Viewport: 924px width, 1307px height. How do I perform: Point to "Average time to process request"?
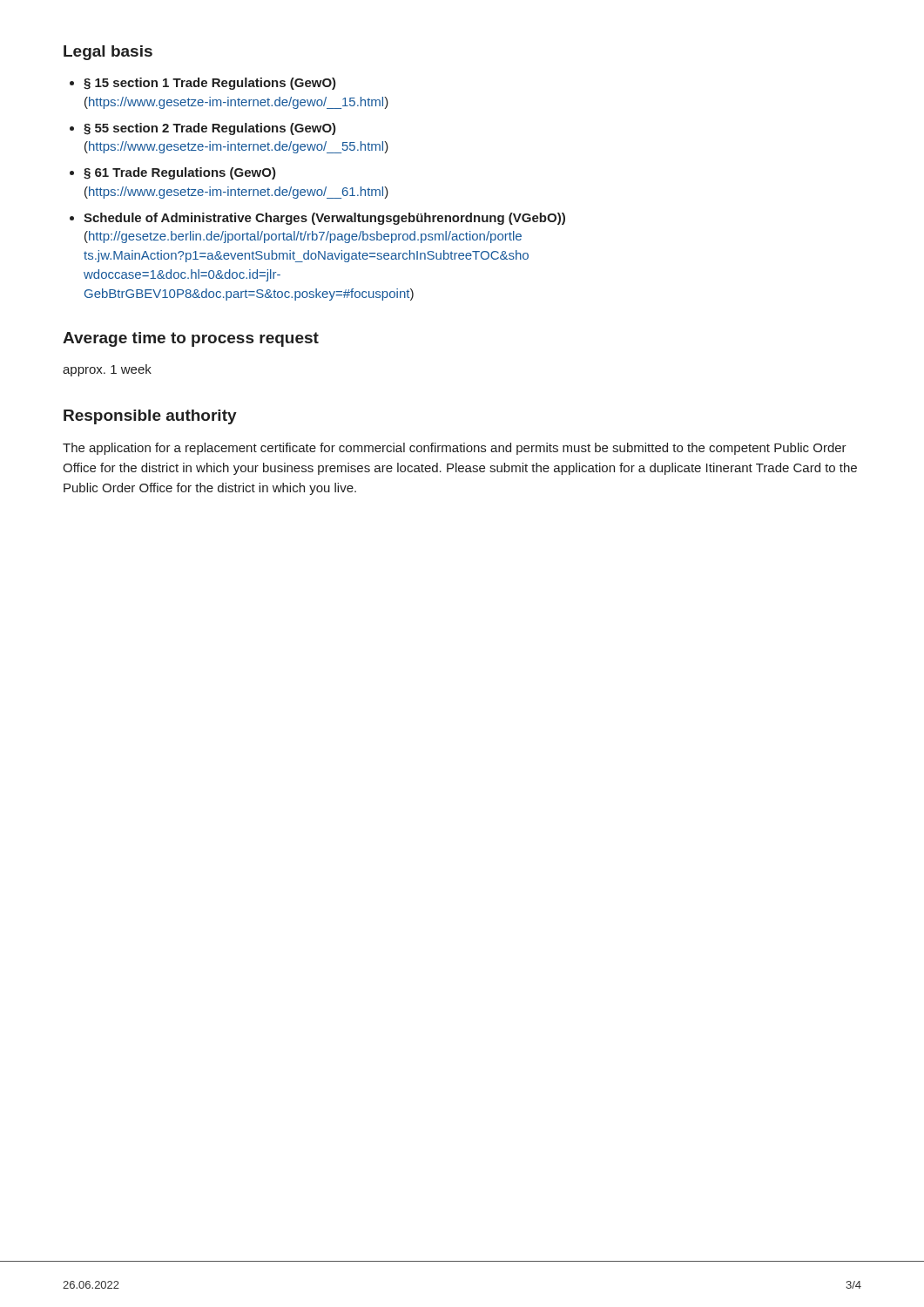(x=191, y=338)
